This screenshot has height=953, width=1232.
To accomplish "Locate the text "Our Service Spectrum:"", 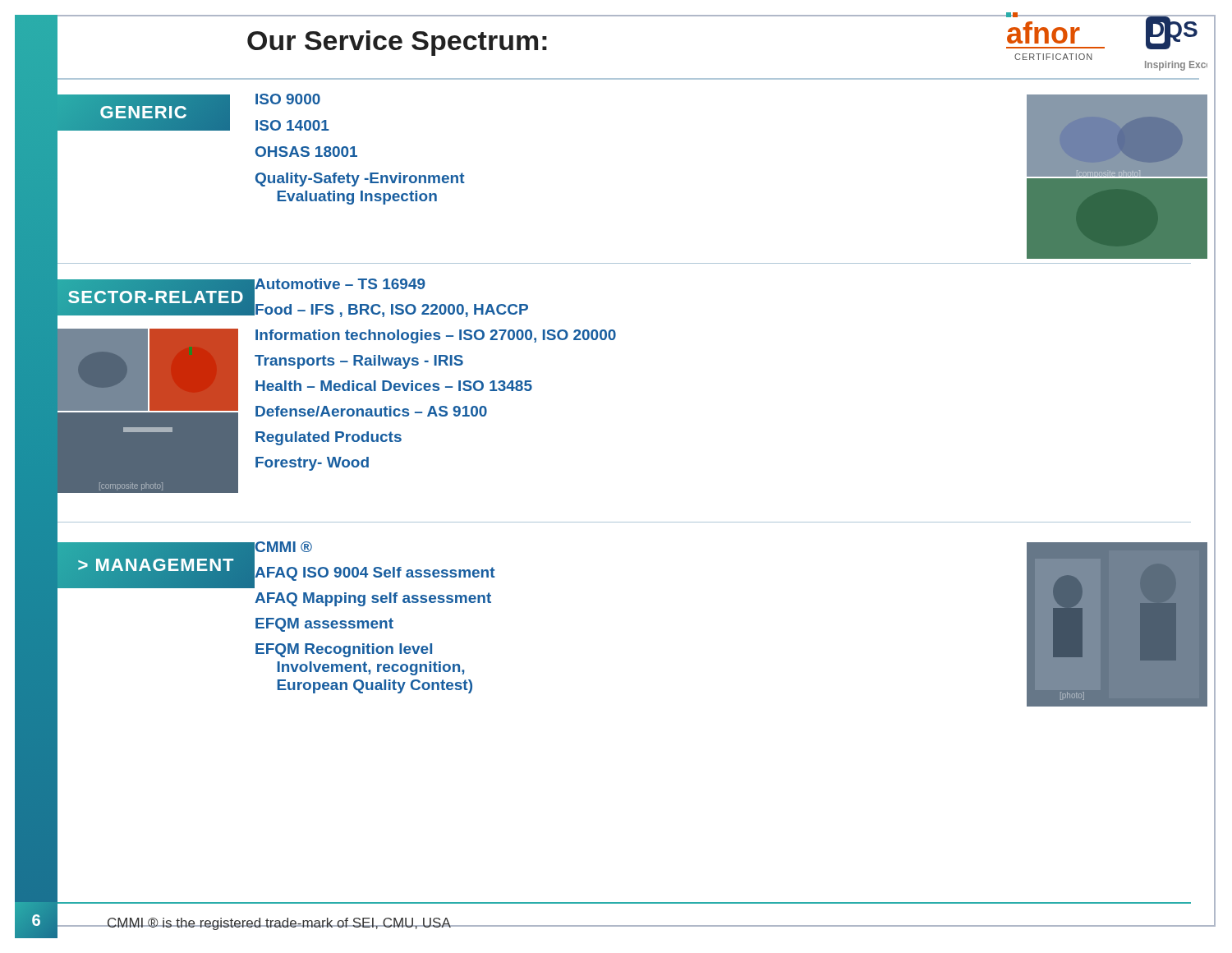I will tap(398, 40).
